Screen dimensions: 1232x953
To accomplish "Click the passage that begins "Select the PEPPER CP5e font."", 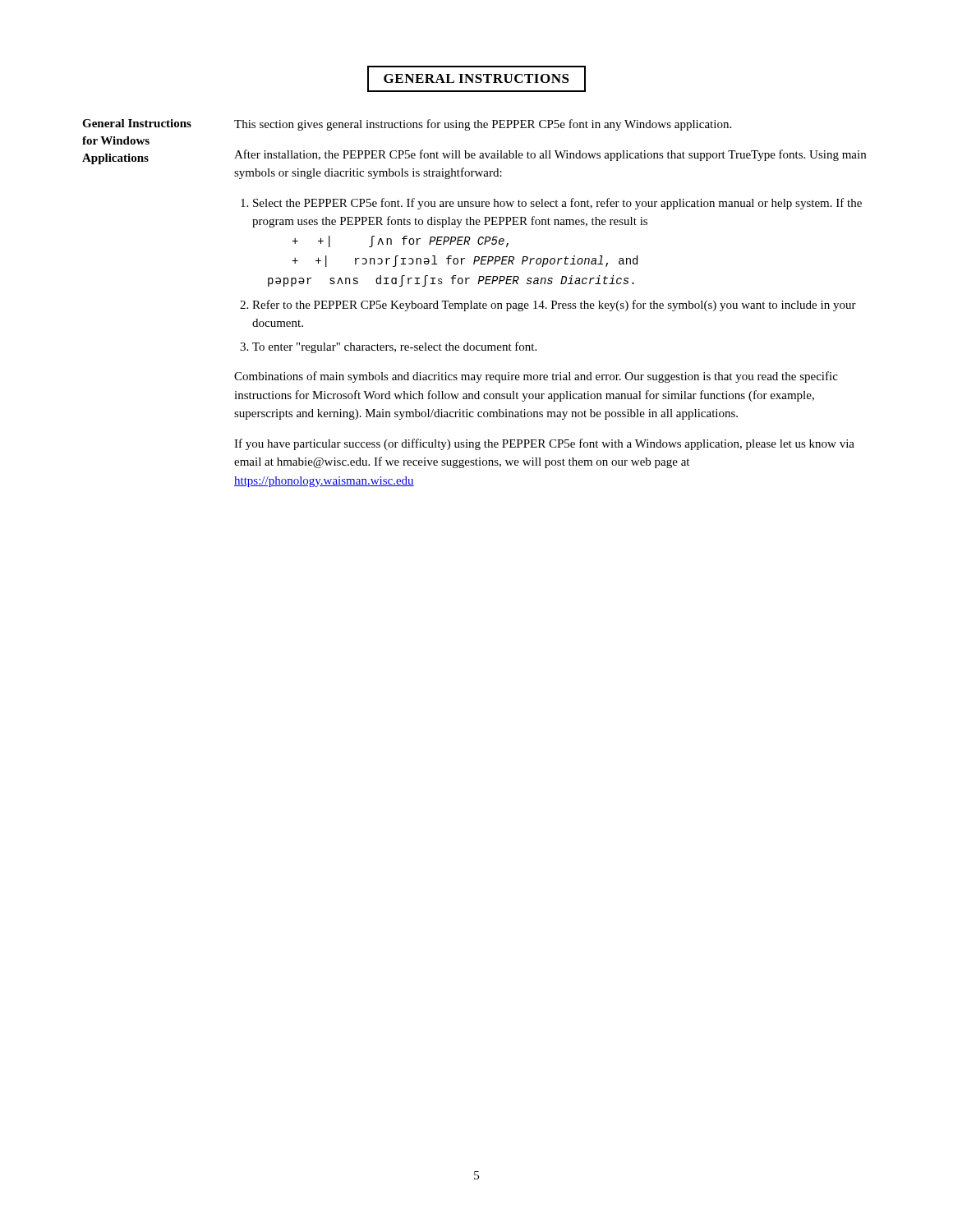I will pyautogui.click(x=553, y=275).
